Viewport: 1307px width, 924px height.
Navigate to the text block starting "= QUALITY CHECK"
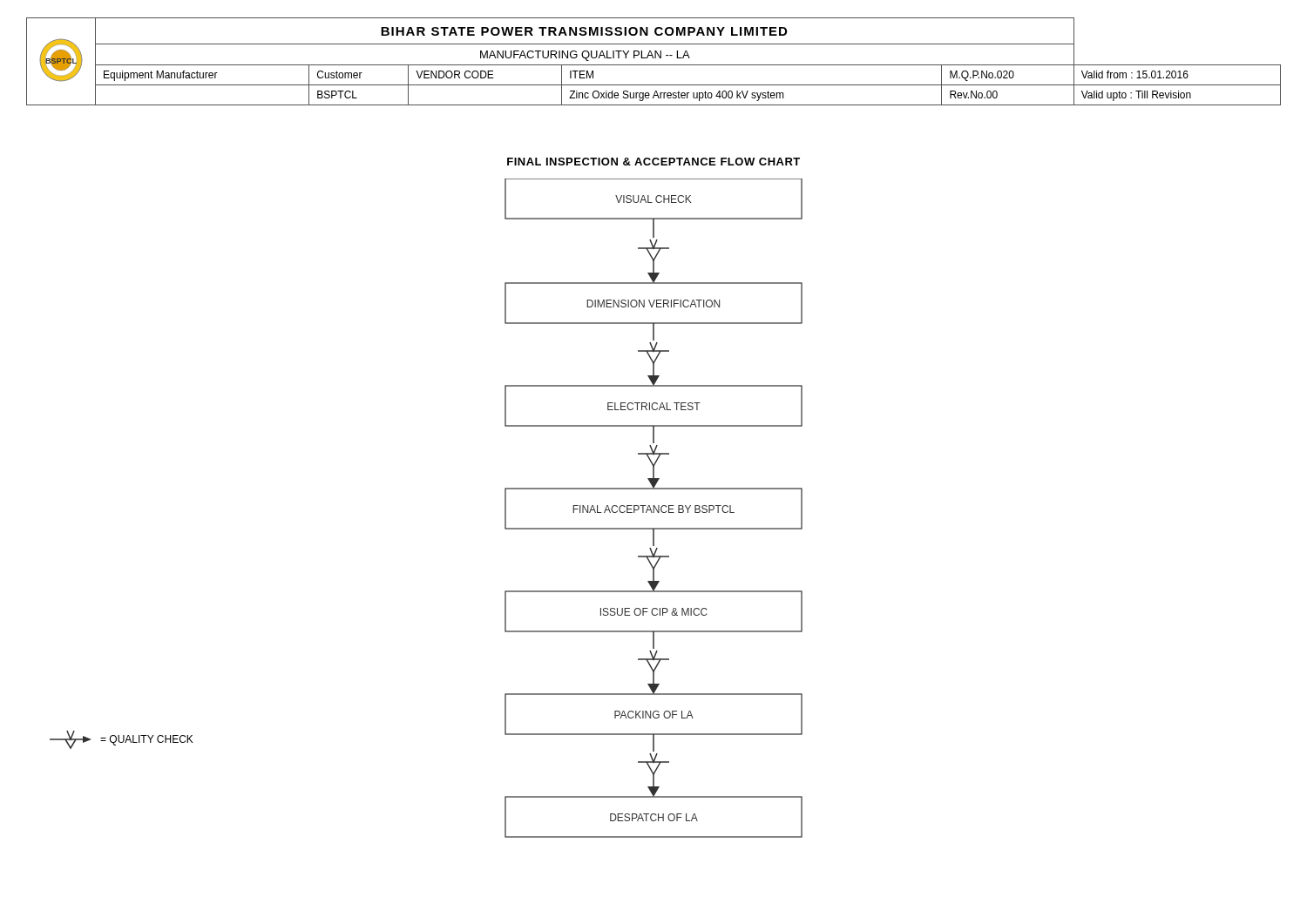[121, 739]
